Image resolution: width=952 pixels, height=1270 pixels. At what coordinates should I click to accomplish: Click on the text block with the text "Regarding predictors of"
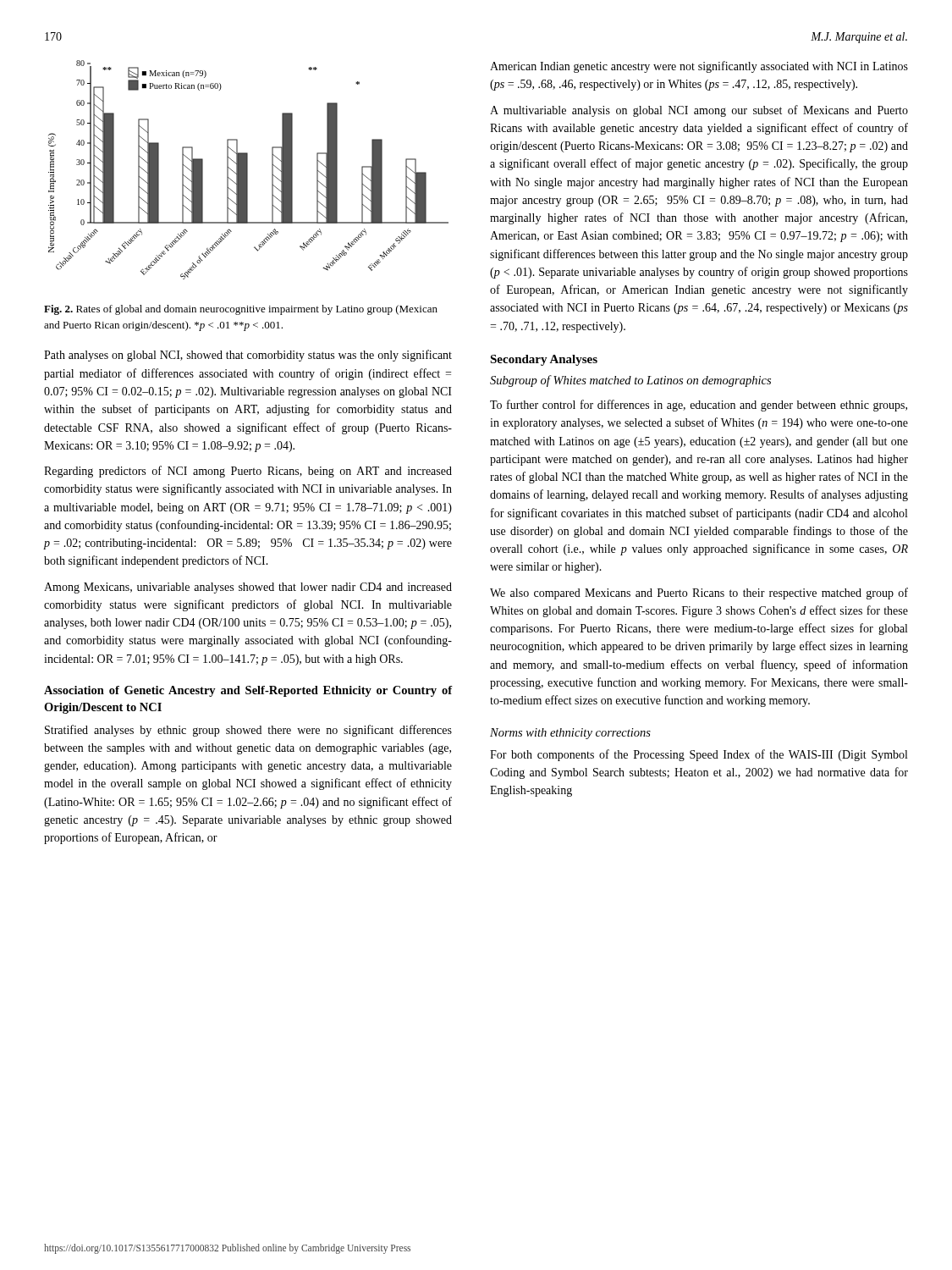[x=248, y=516]
